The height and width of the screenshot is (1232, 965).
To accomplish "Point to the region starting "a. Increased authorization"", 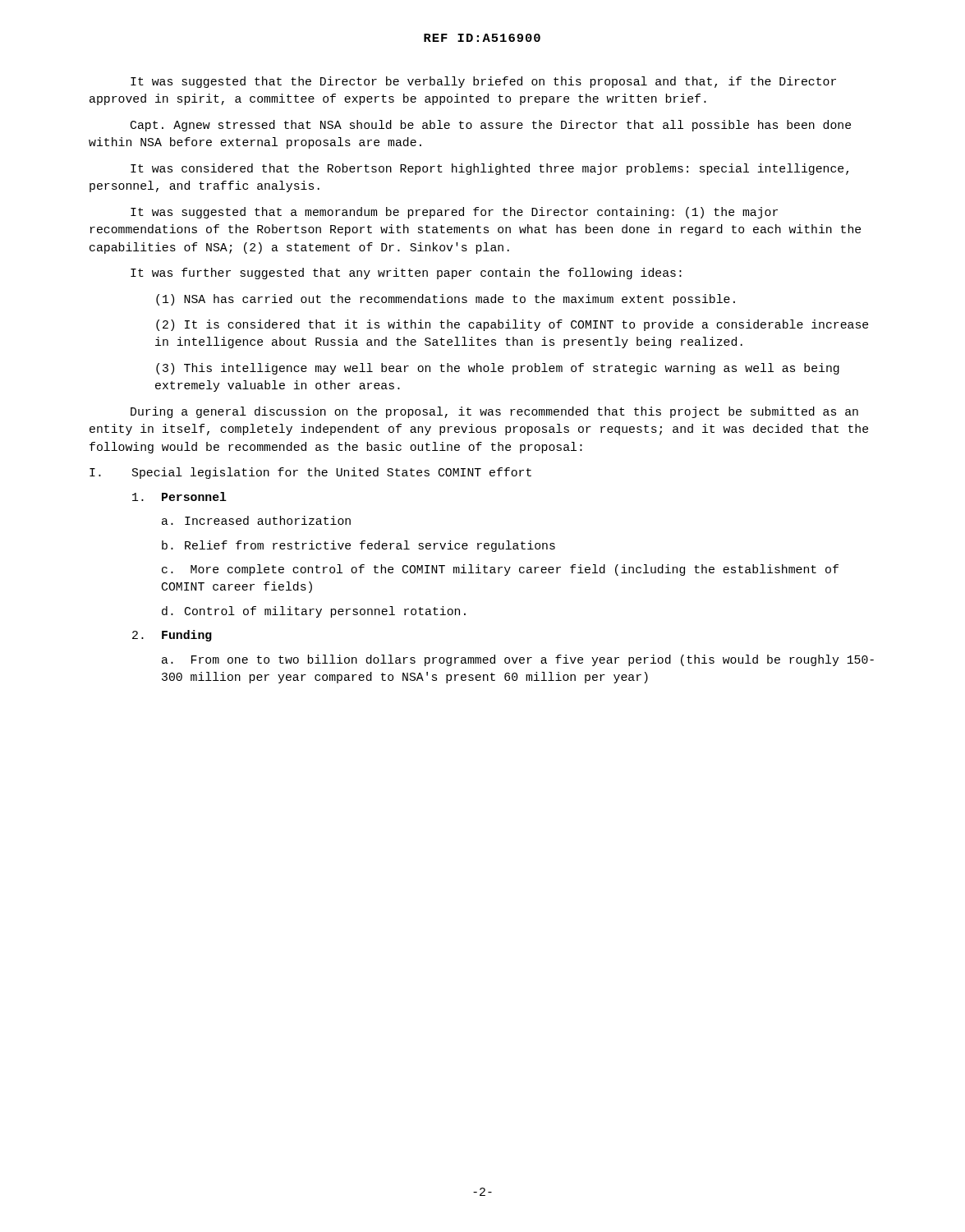I will [x=256, y=522].
